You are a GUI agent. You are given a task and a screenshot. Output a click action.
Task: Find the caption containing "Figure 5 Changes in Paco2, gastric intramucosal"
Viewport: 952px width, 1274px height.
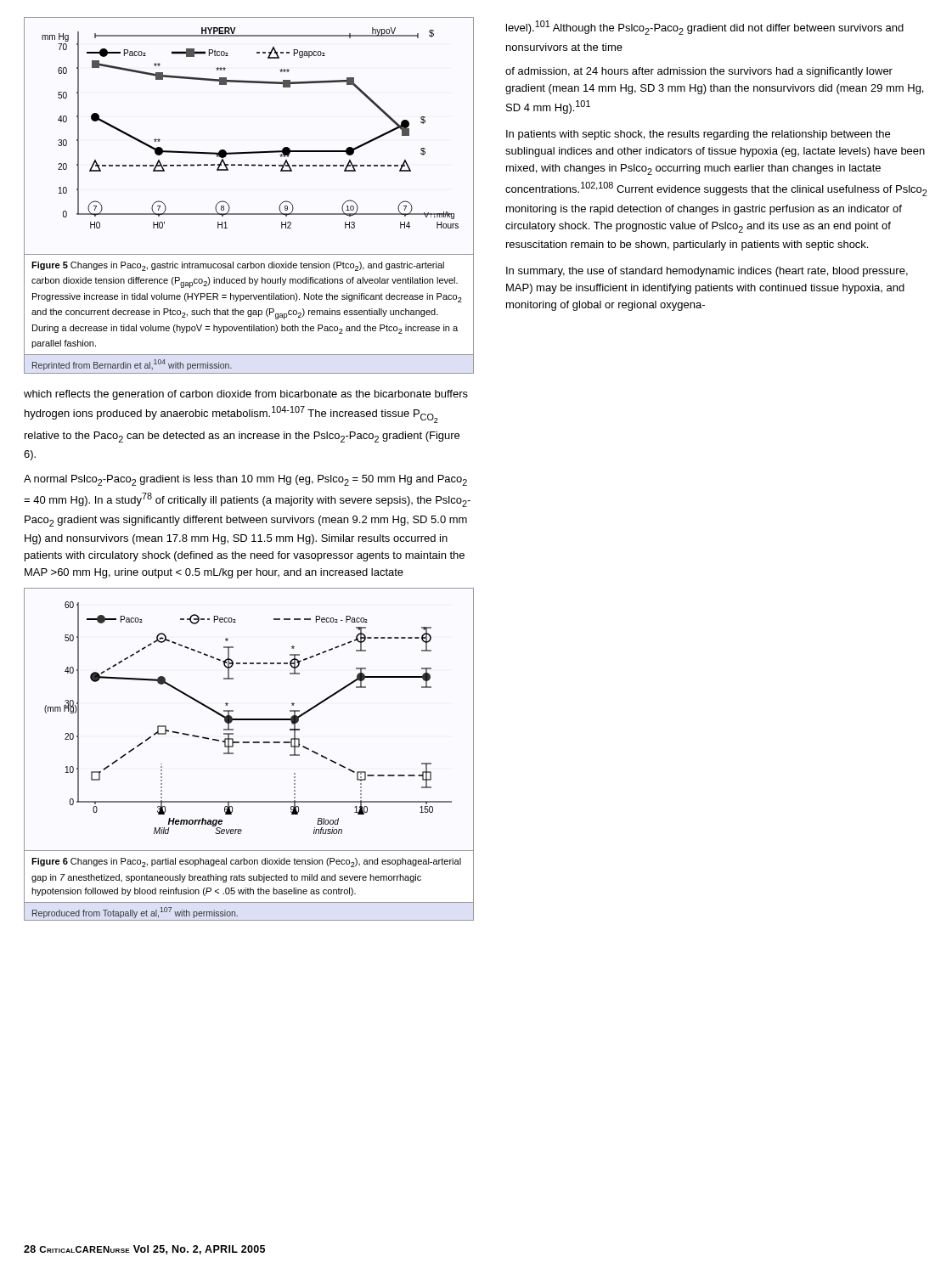pos(247,304)
